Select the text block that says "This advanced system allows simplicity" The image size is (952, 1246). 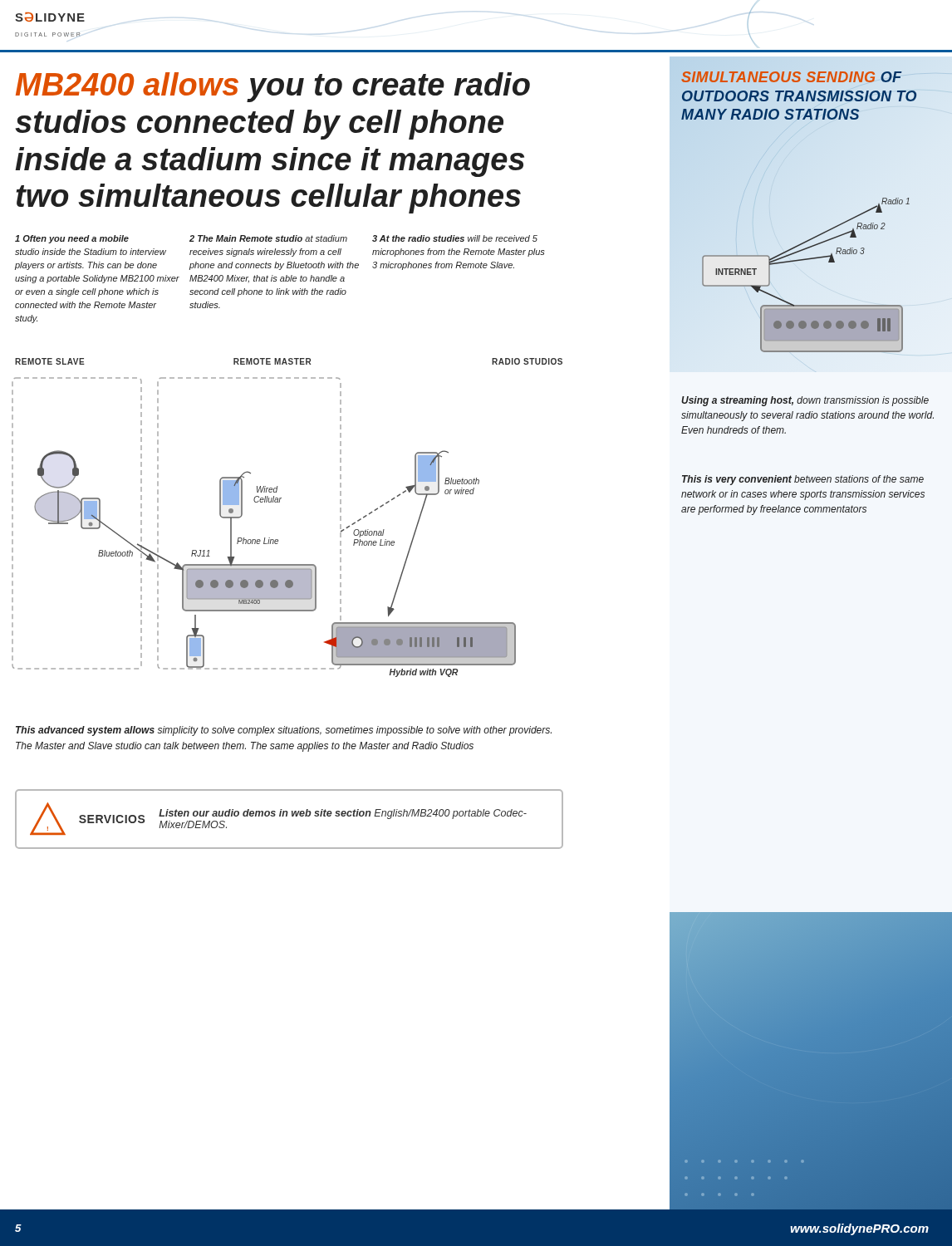(x=284, y=738)
